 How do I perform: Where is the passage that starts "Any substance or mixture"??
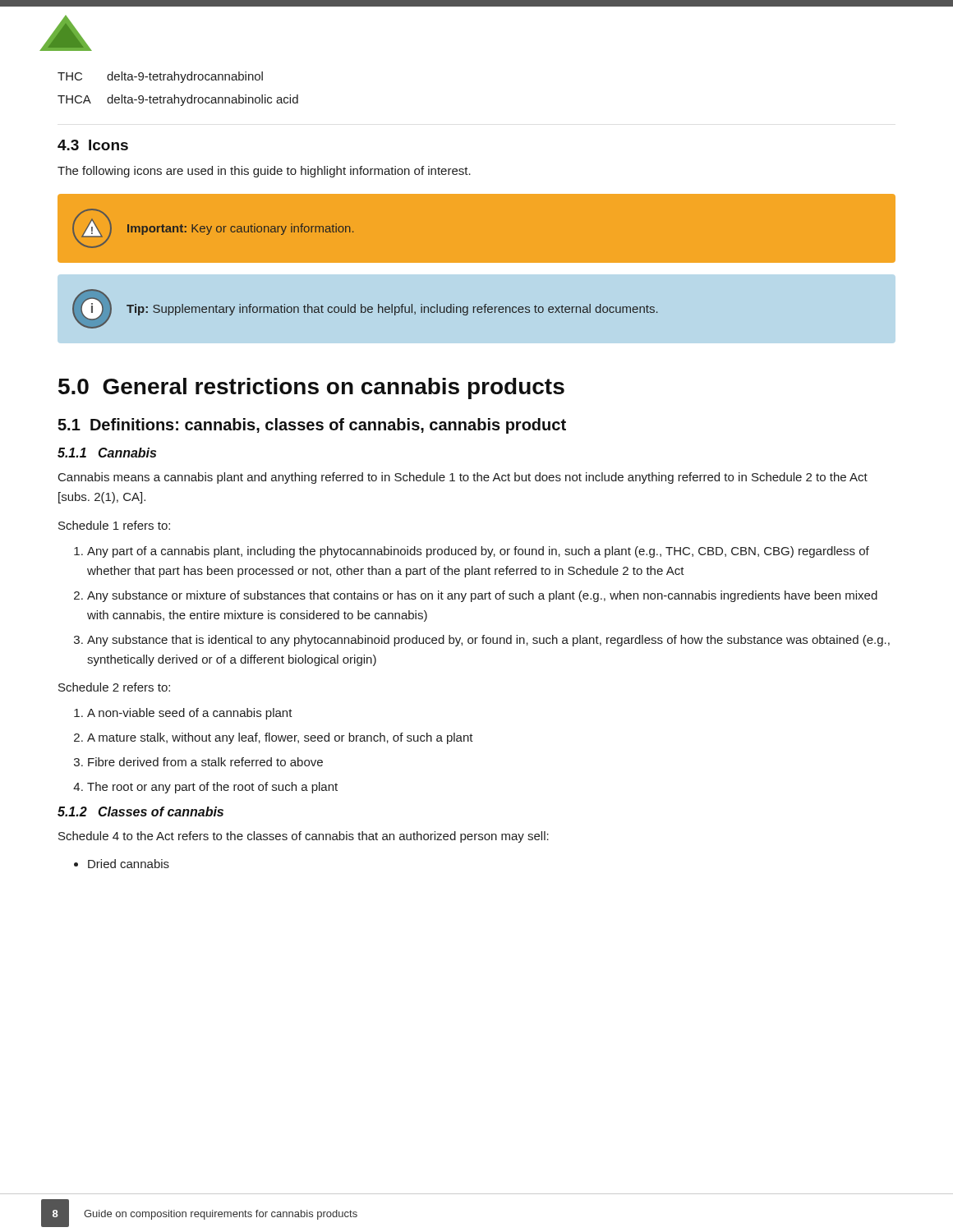pos(482,605)
